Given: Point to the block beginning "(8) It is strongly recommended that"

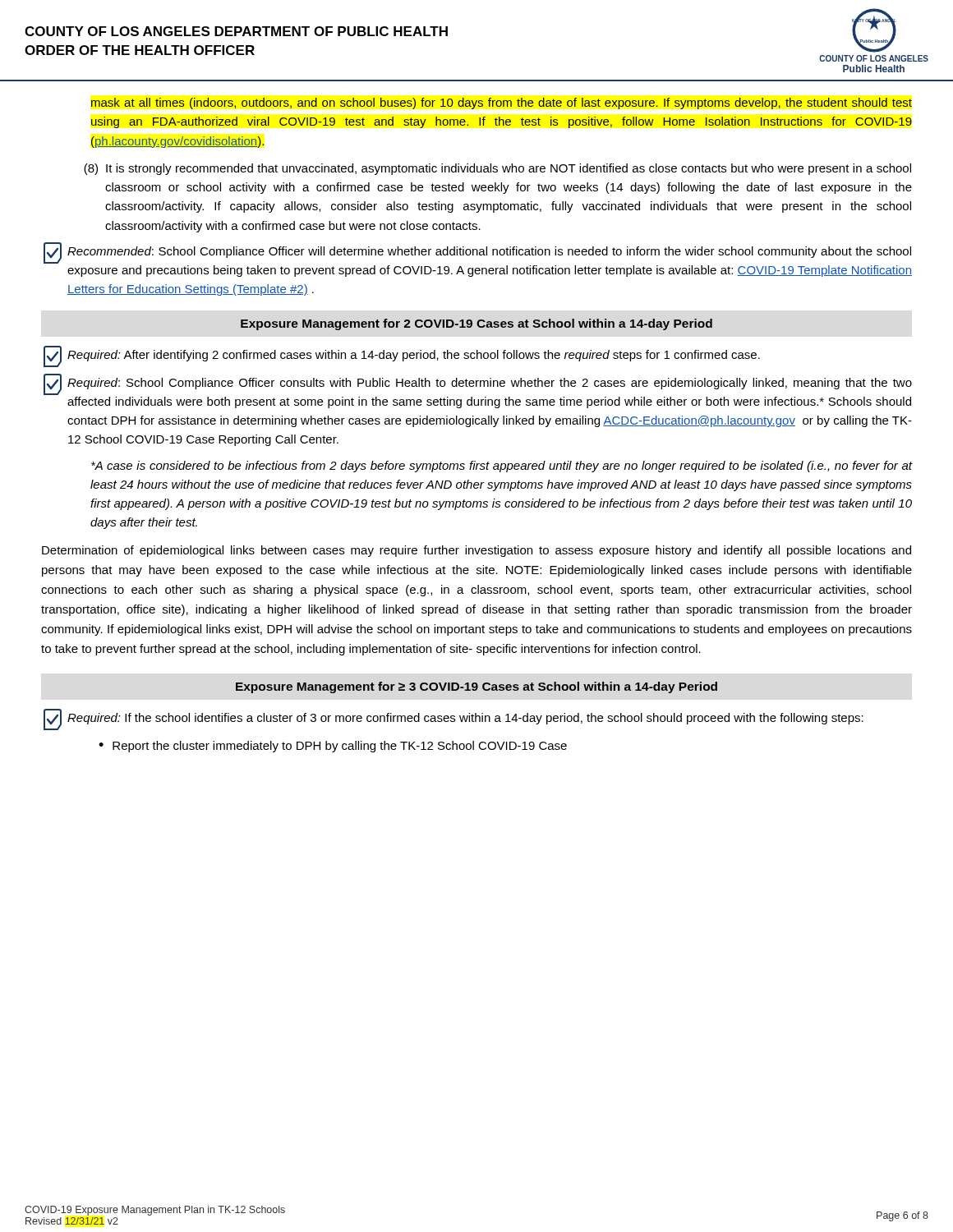Looking at the screenshot, I should click(489, 197).
